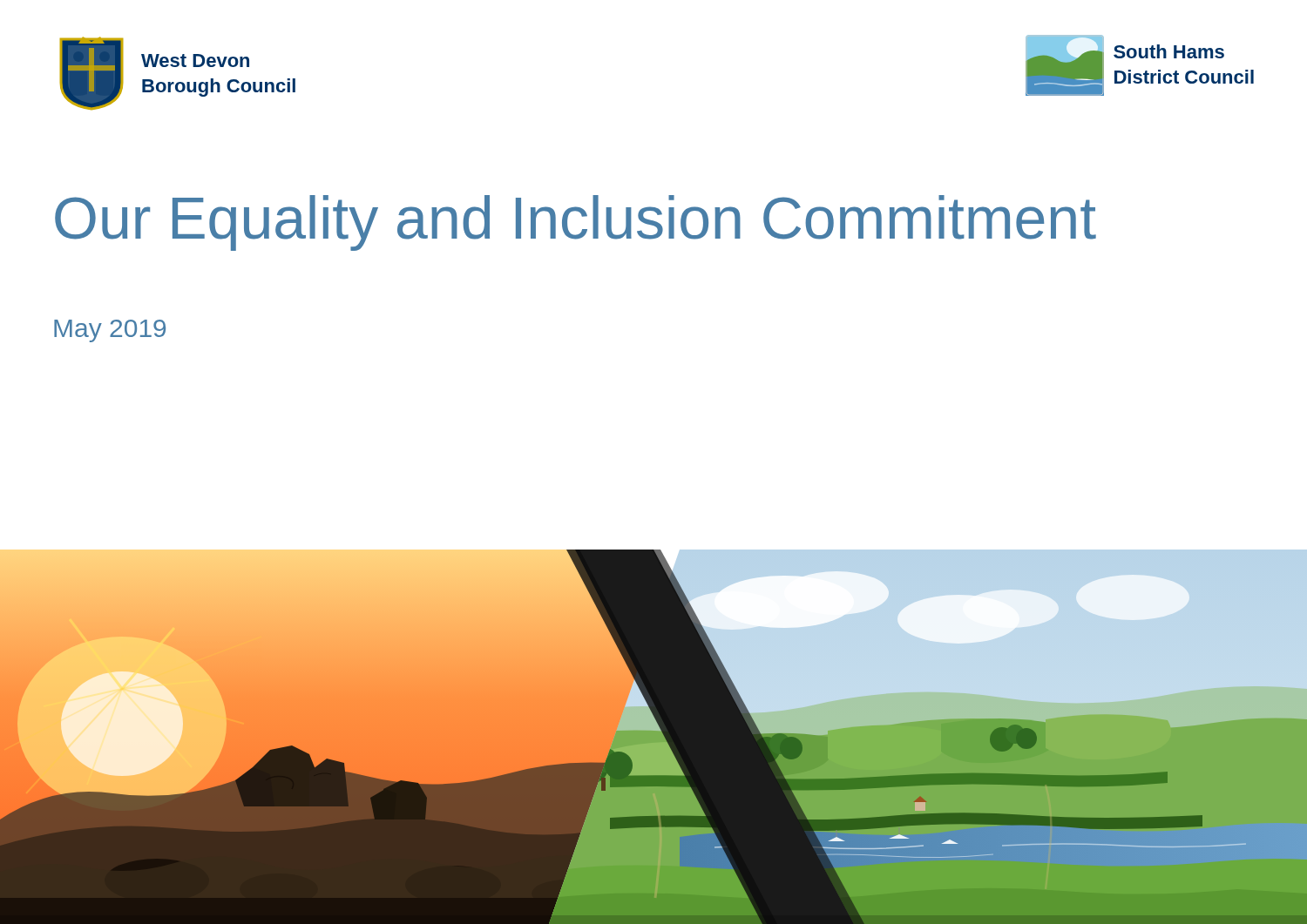Click on the title with the text "Our Equality and"
The height and width of the screenshot is (924, 1307).
click(654, 218)
